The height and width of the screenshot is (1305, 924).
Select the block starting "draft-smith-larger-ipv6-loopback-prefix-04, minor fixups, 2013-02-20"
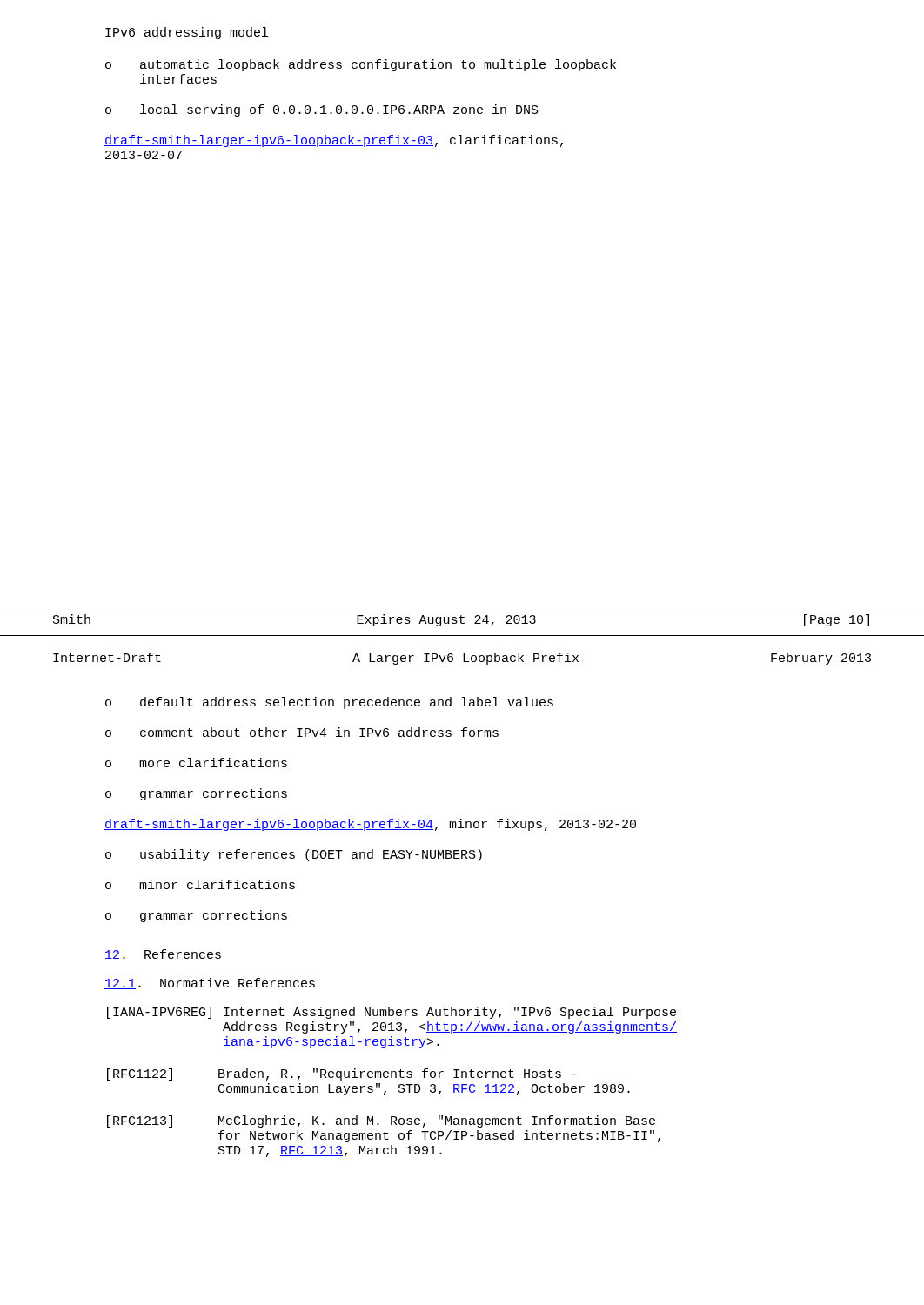coord(371,825)
